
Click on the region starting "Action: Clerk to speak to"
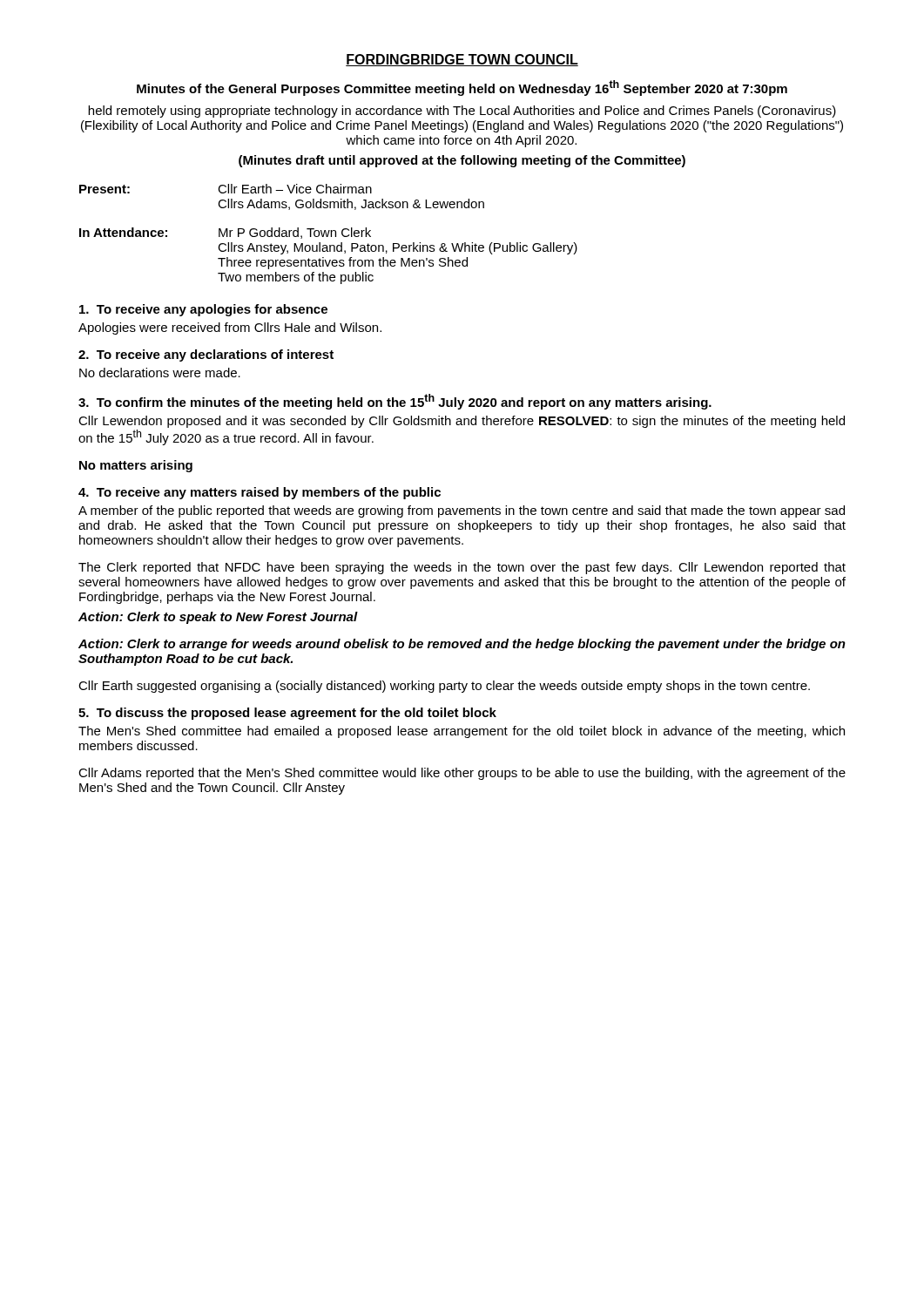[x=218, y=616]
